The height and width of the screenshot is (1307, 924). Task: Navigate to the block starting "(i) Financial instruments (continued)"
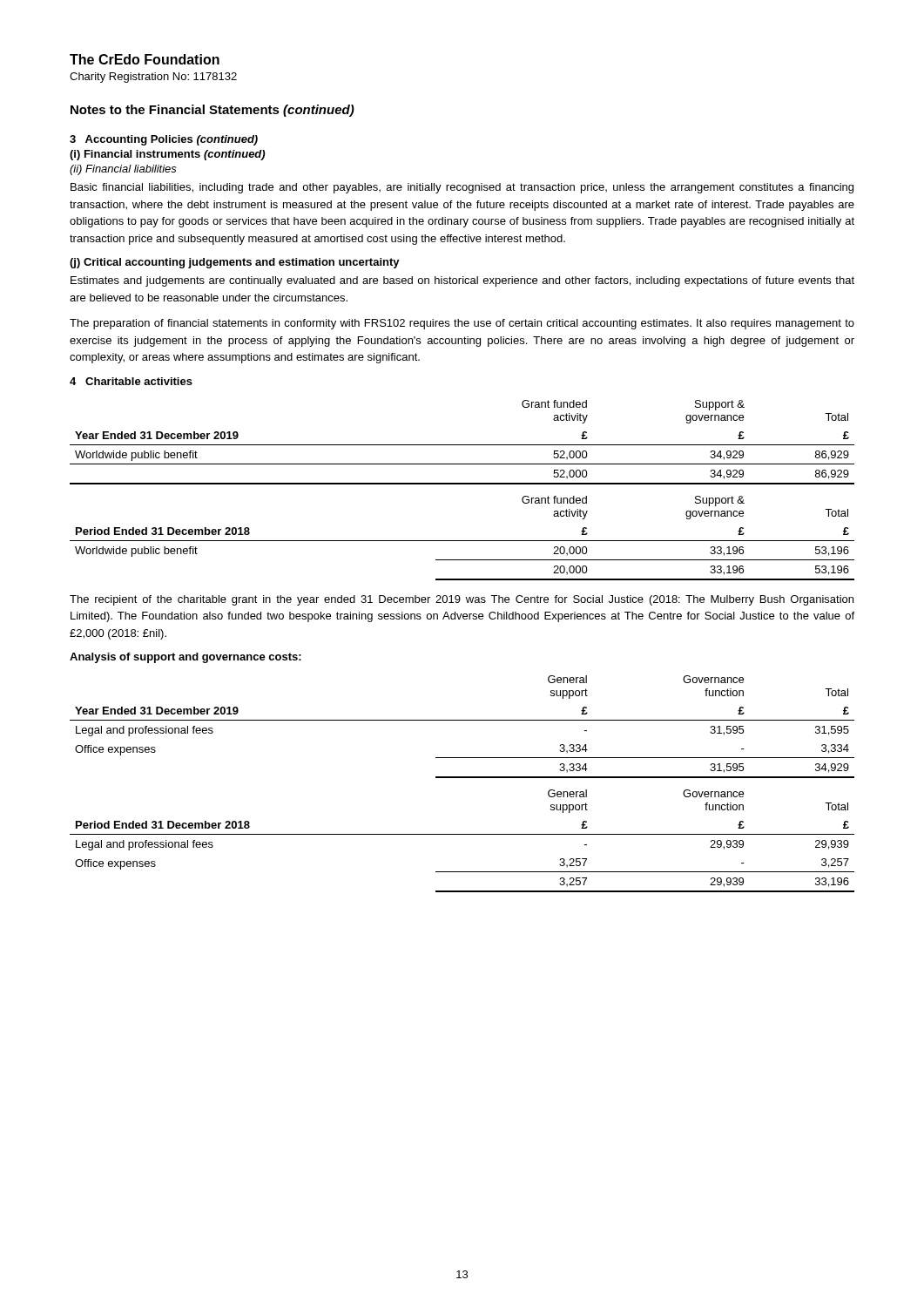[167, 154]
